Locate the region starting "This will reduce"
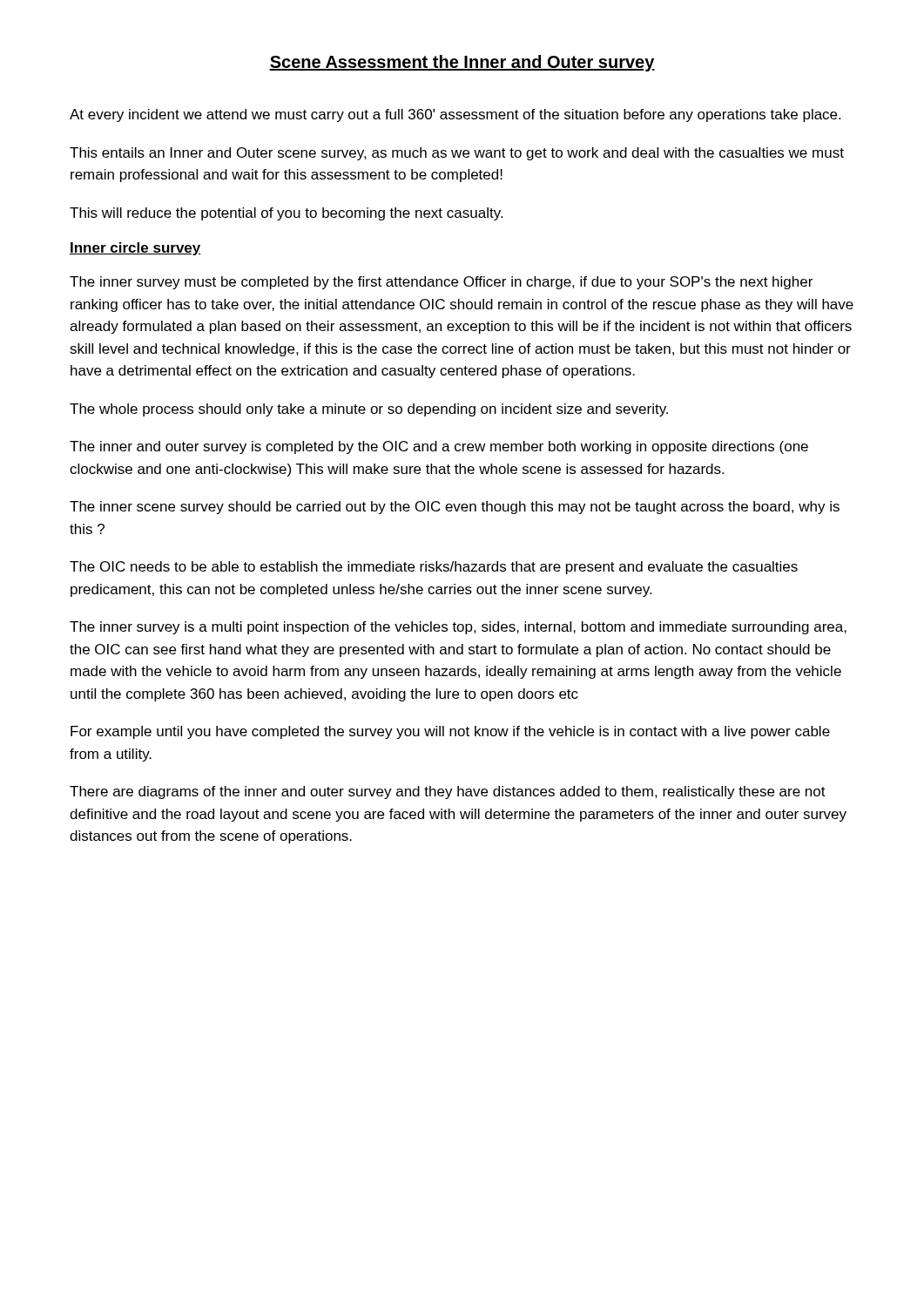The height and width of the screenshot is (1307, 924). click(x=287, y=213)
